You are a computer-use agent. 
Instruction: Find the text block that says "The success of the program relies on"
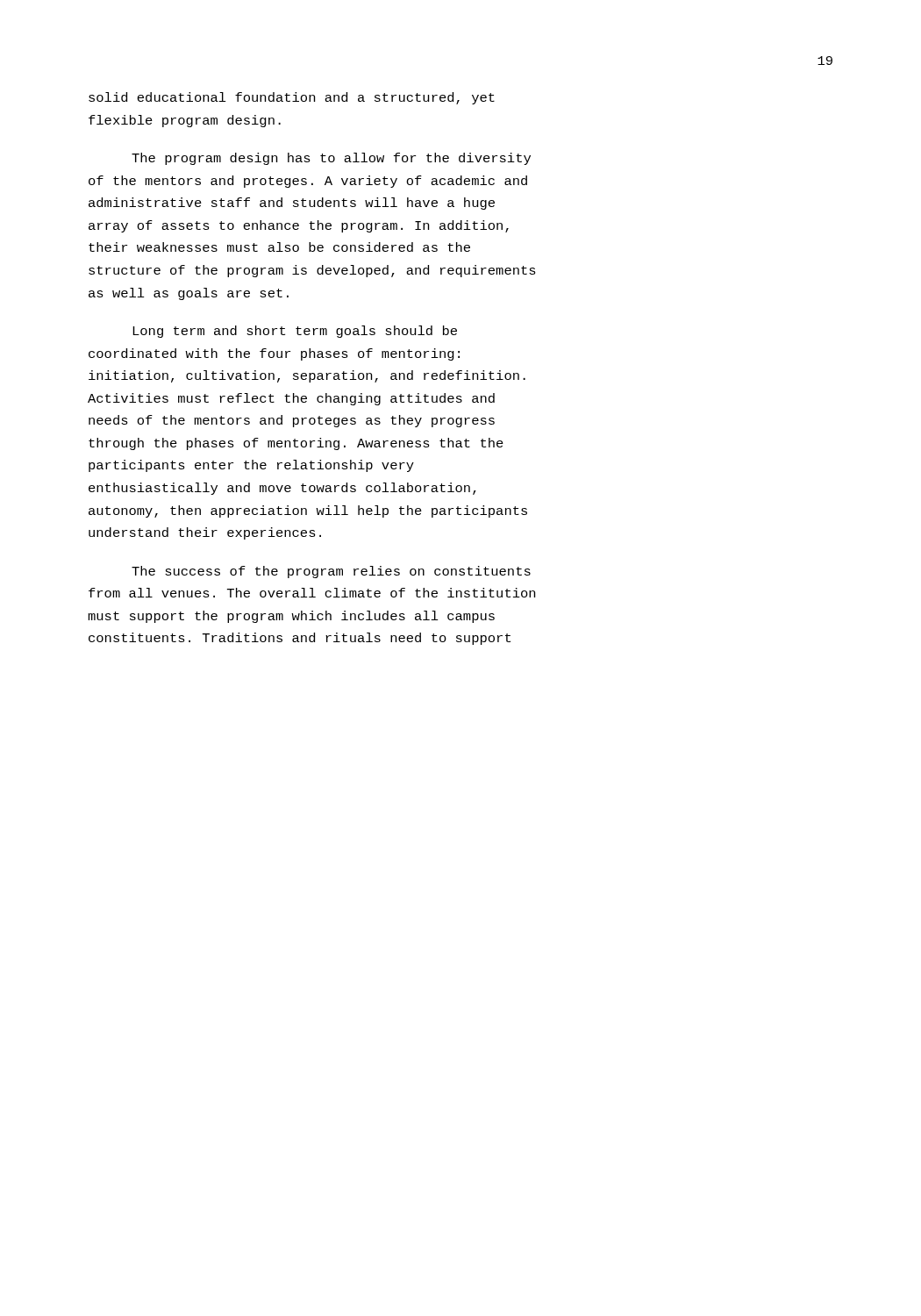coord(460,606)
